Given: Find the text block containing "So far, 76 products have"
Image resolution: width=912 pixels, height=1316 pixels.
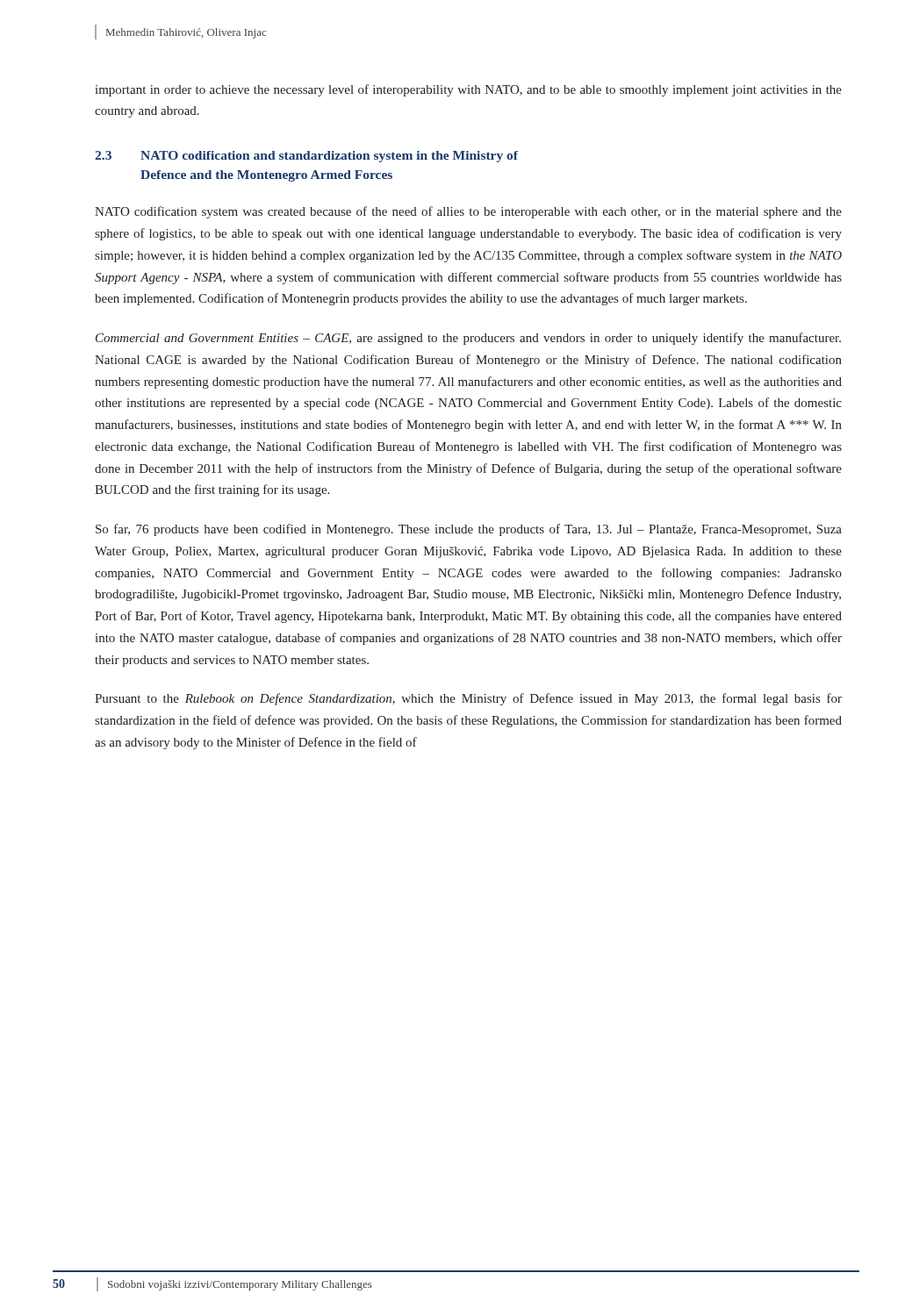Looking at the screenshot, I should point(468,594).
